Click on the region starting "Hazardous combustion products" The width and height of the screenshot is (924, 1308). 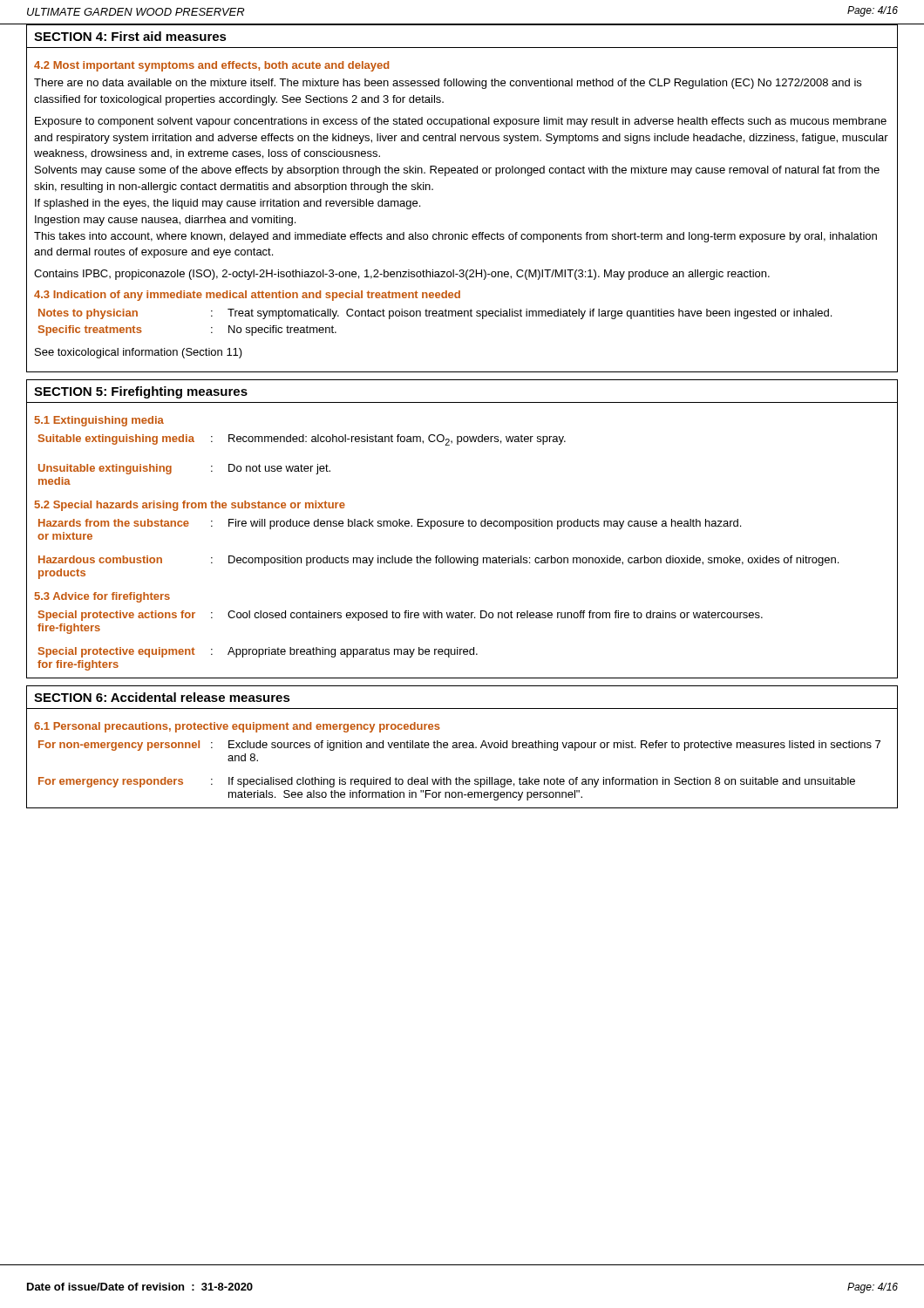[x=100, y=566]
